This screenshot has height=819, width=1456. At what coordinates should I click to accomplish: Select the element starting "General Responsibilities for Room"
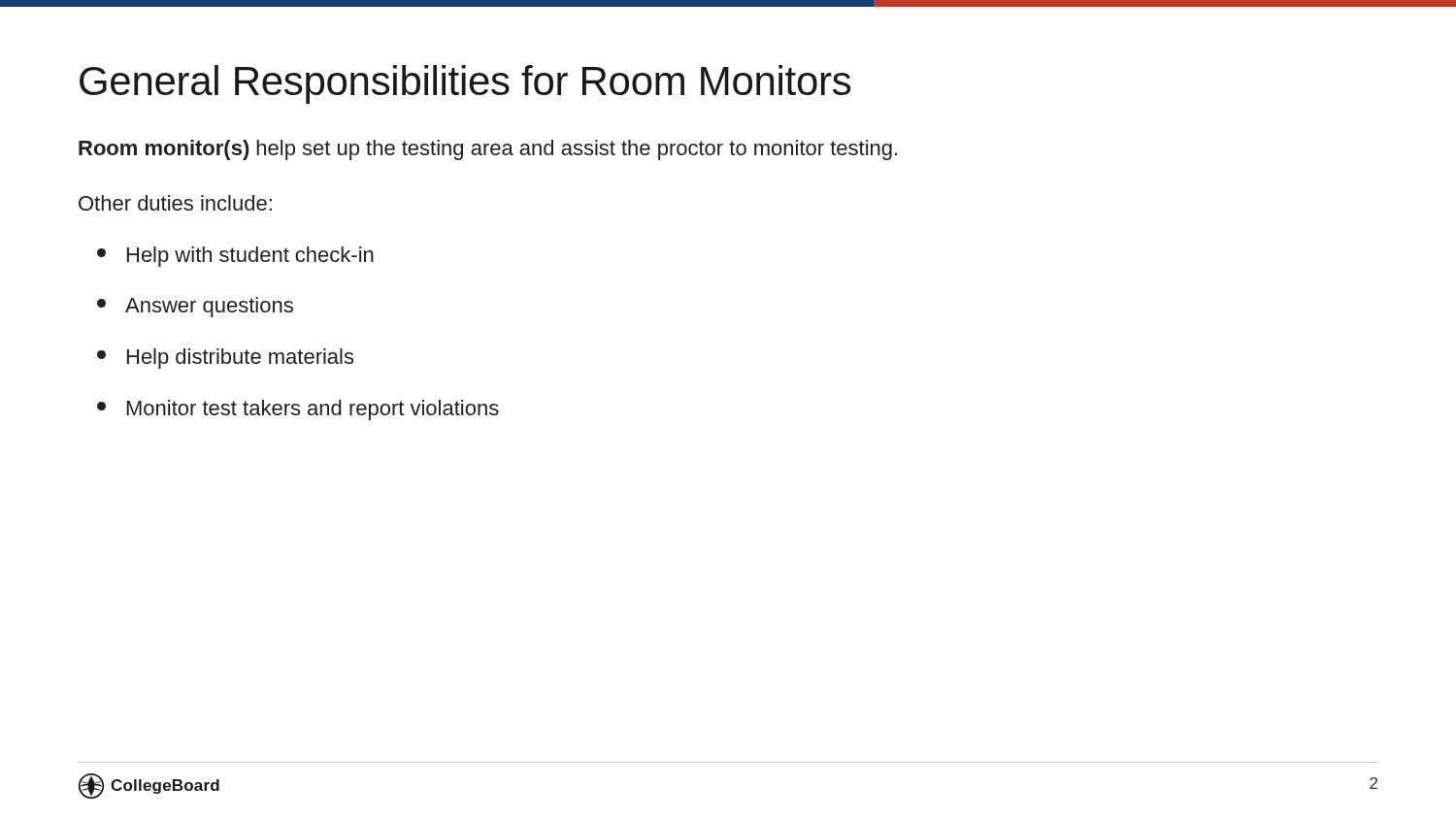click(x=465, y=81)
